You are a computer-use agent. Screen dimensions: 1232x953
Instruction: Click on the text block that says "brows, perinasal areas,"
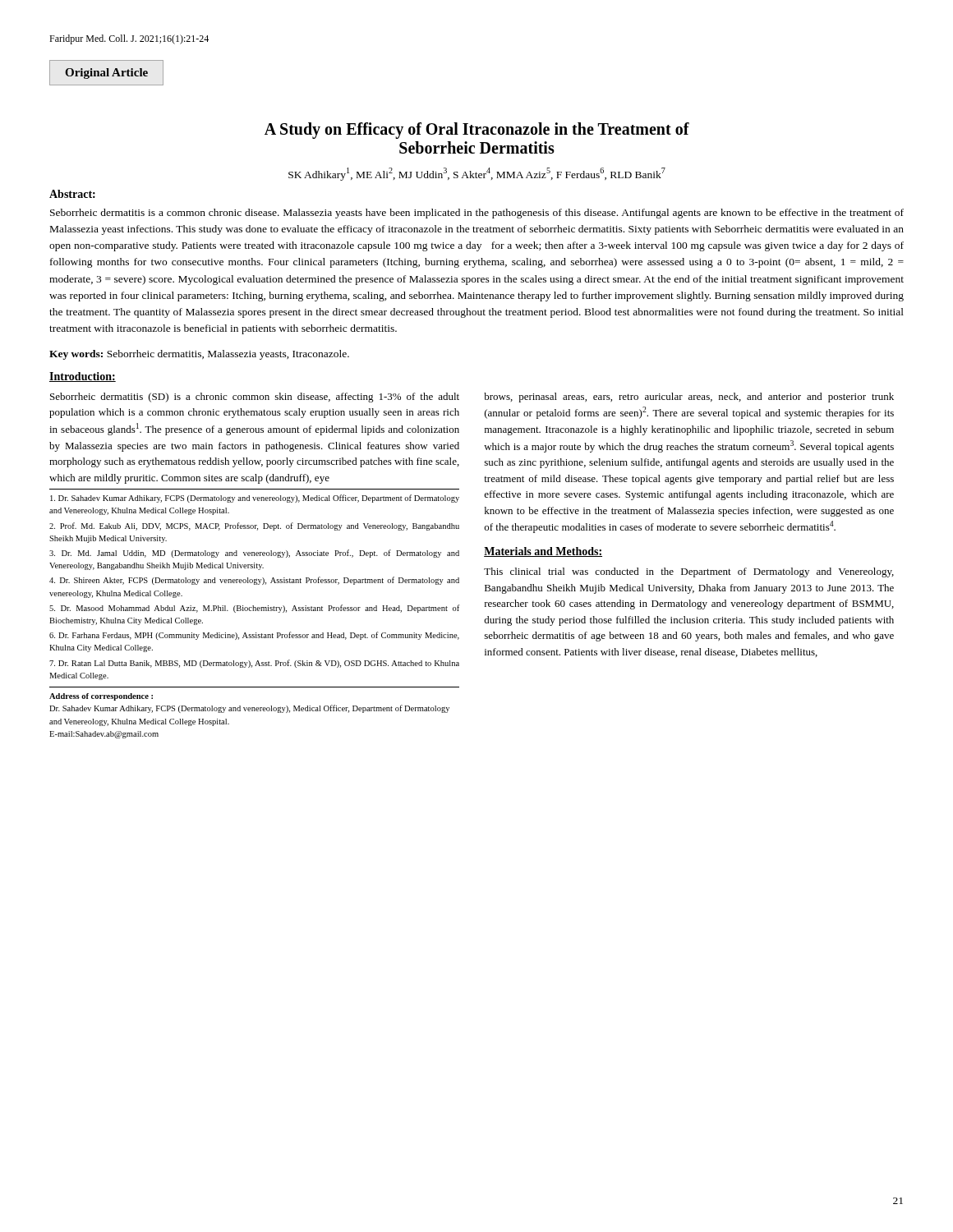coord(689,462)
